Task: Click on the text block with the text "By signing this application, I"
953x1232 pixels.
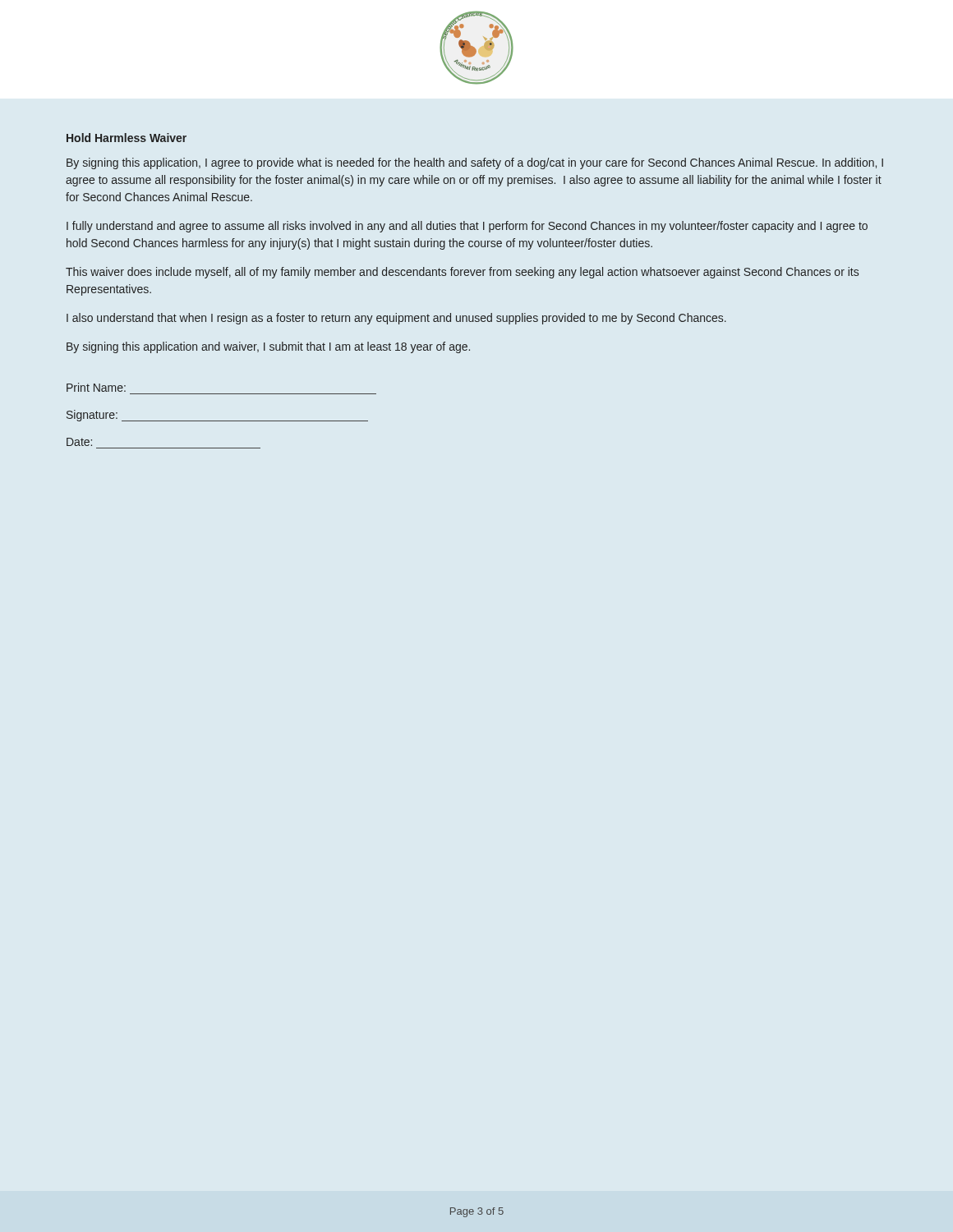Action: [475, 180]
